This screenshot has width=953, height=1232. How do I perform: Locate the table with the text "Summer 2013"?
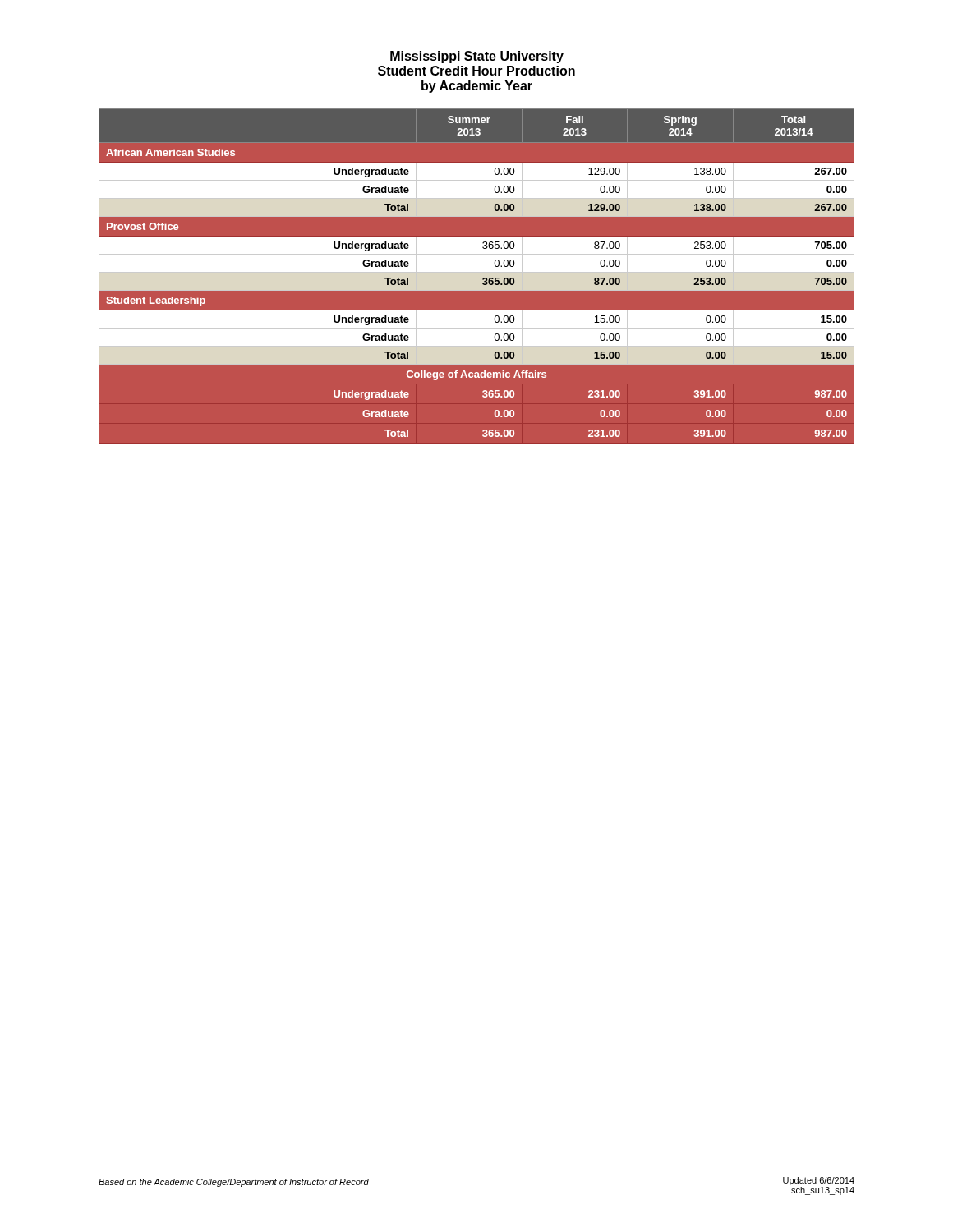tap(476, 276)
